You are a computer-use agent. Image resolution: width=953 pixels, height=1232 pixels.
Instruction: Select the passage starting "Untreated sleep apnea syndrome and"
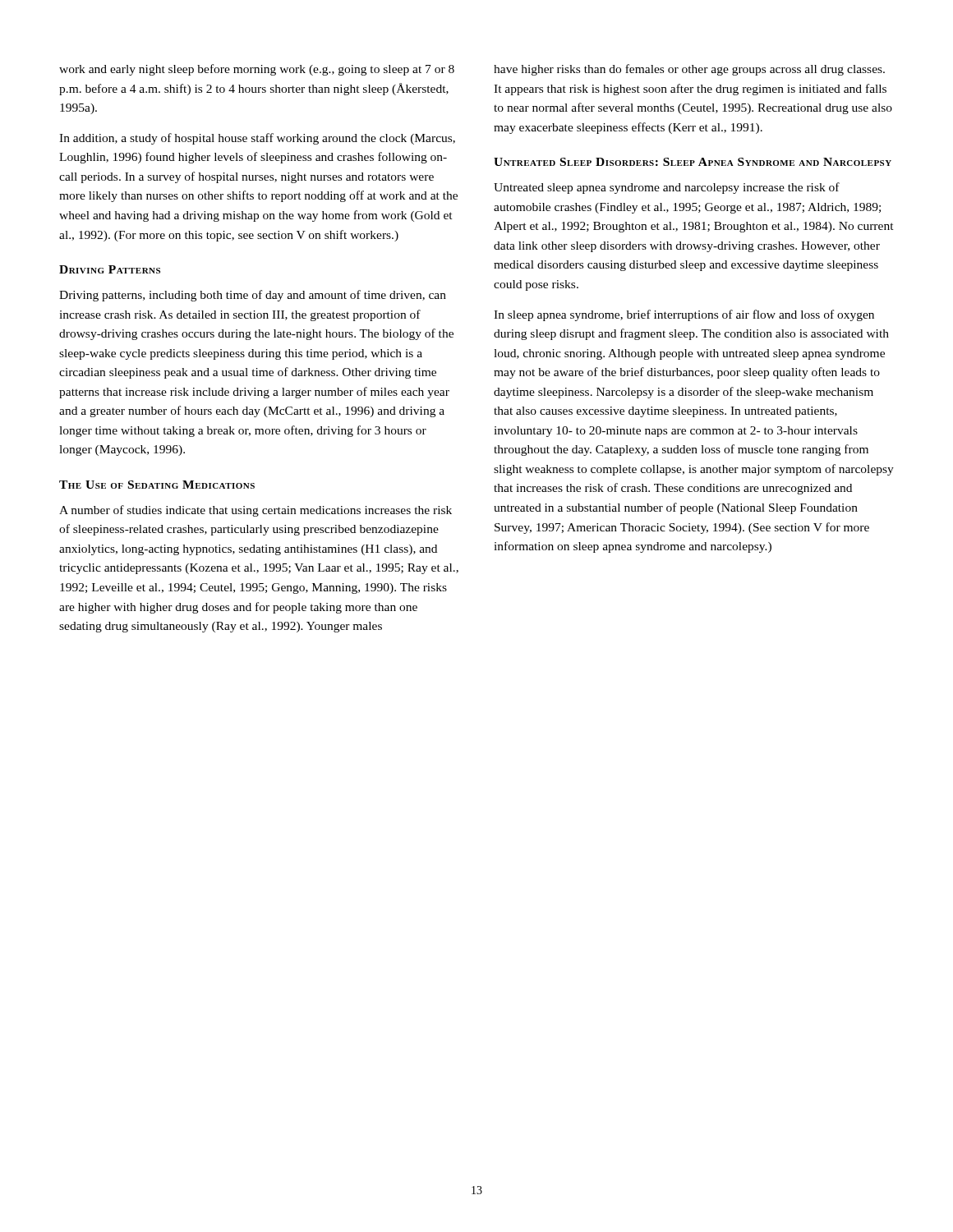click(x=694, y=235)
